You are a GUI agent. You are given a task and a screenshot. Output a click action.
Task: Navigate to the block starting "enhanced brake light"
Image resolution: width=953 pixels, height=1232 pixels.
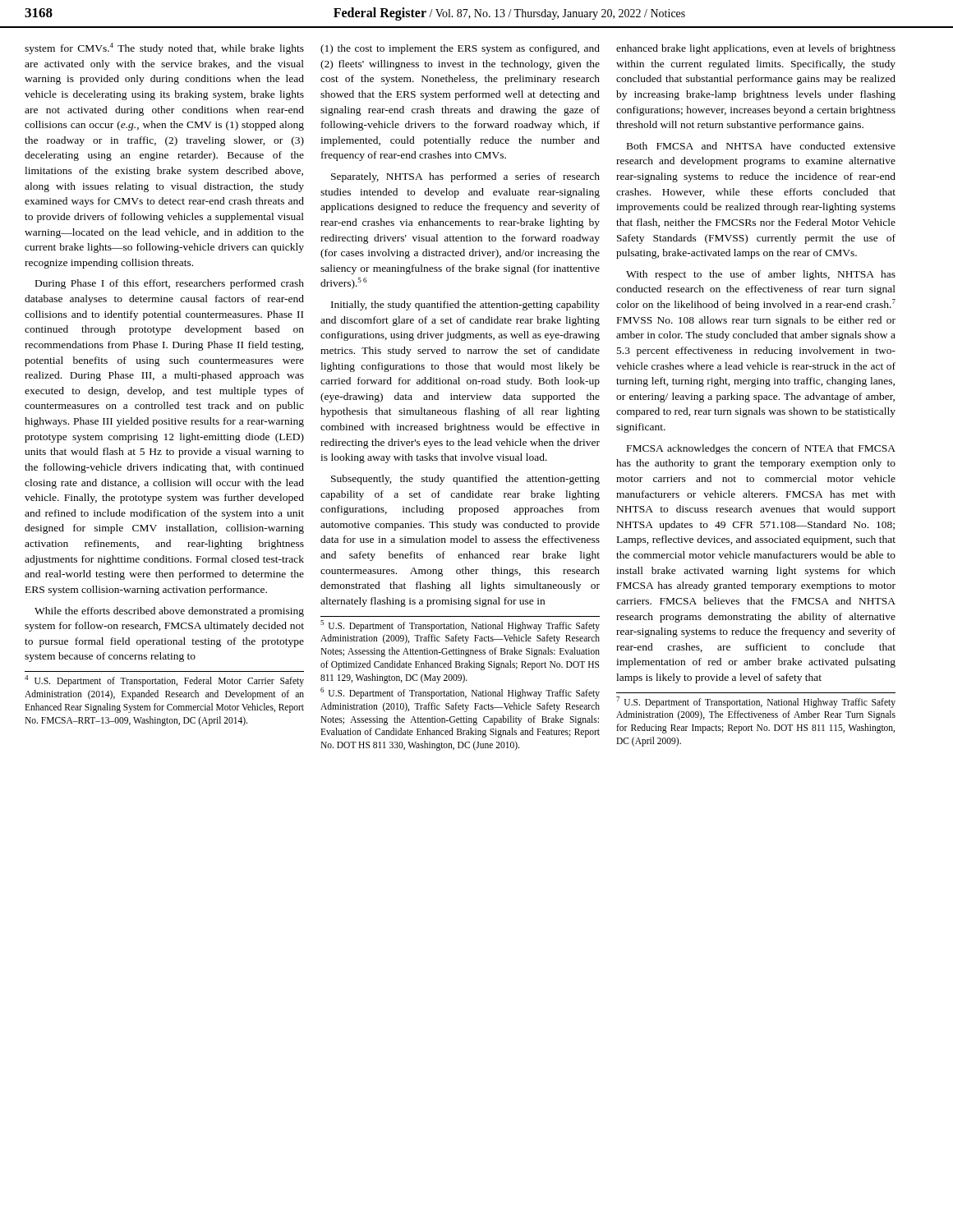coord(756,87)
